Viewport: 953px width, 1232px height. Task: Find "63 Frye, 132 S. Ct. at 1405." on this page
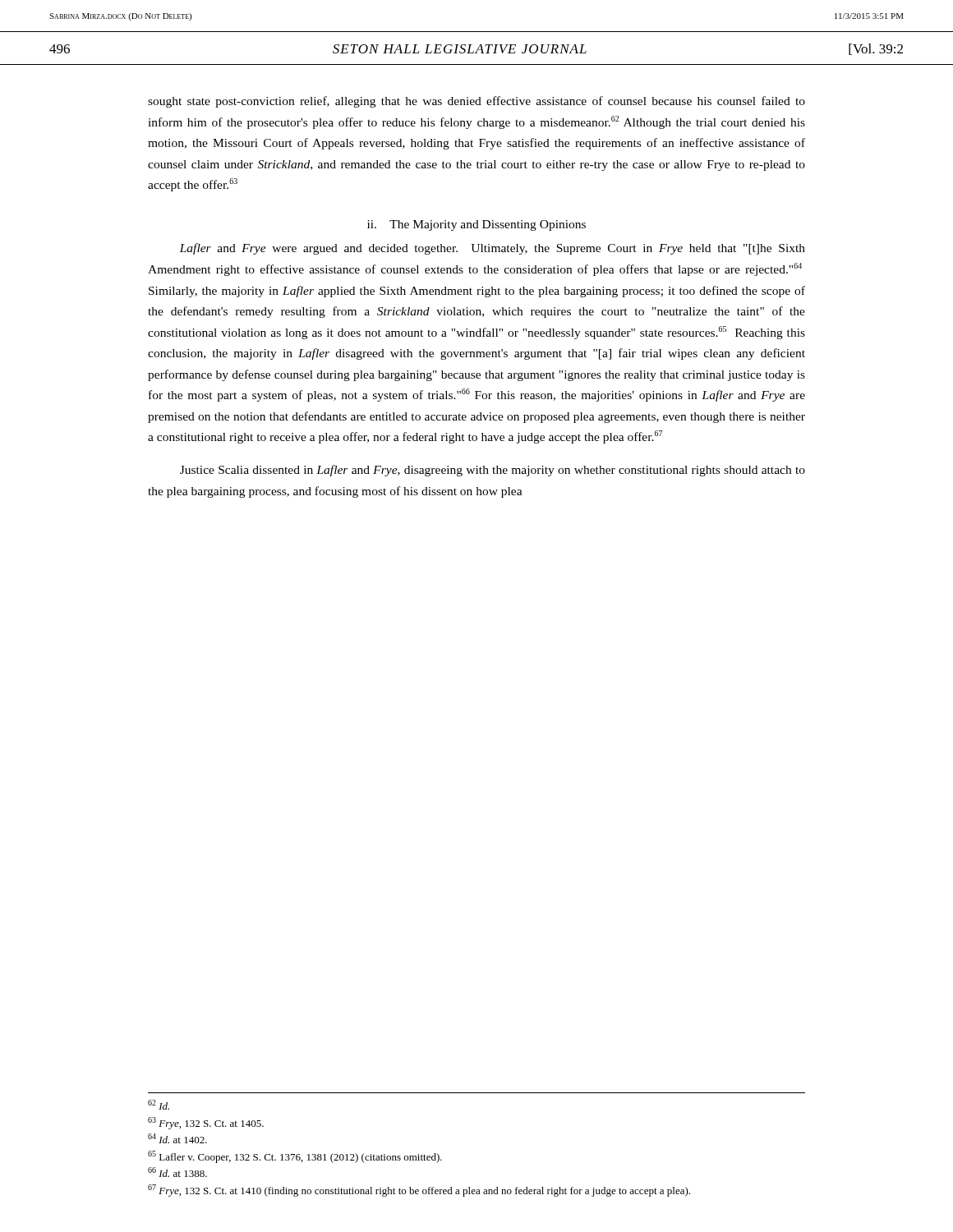206,1122
